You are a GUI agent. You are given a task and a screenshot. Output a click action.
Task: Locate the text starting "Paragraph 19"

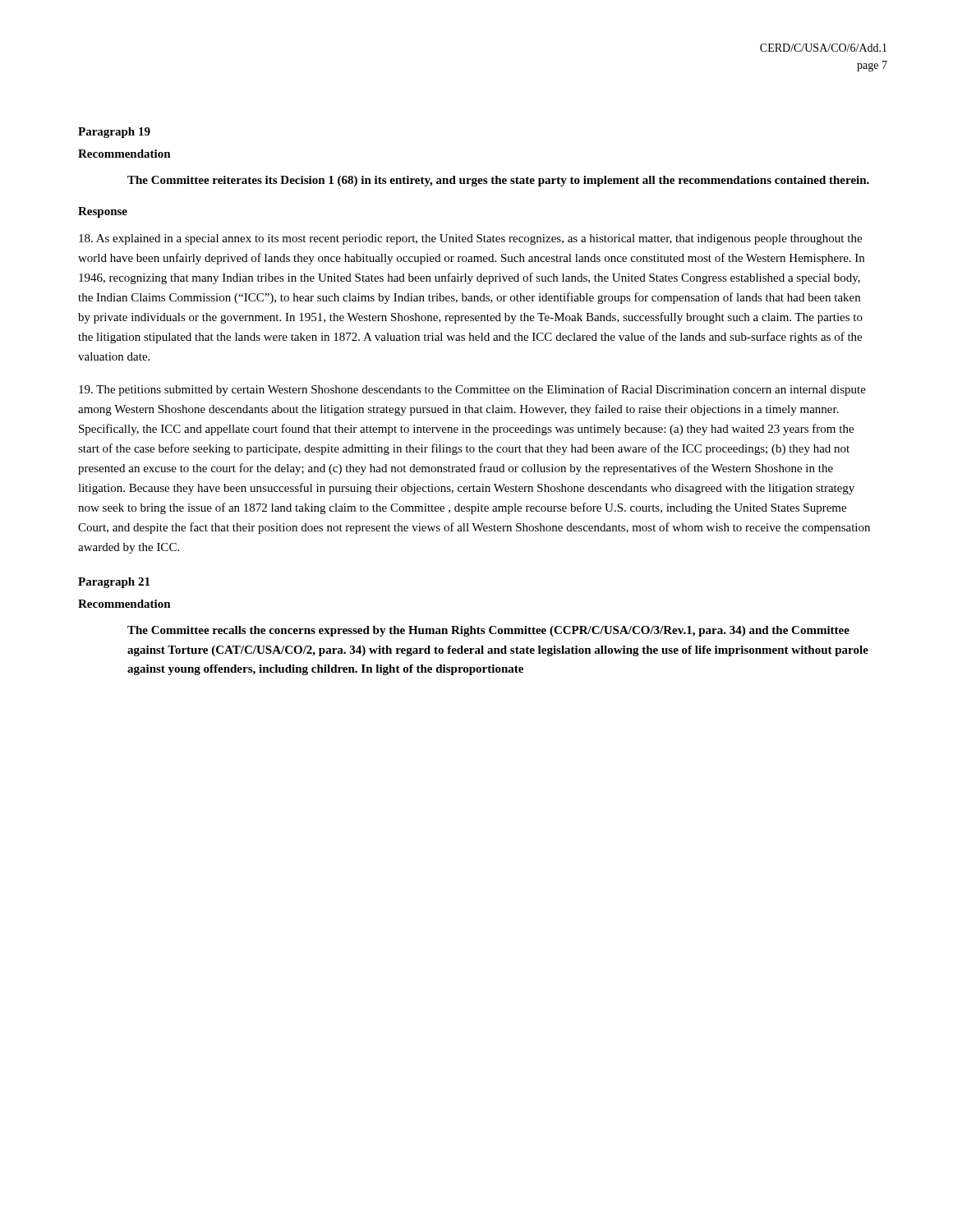click(x=114, y=131)
